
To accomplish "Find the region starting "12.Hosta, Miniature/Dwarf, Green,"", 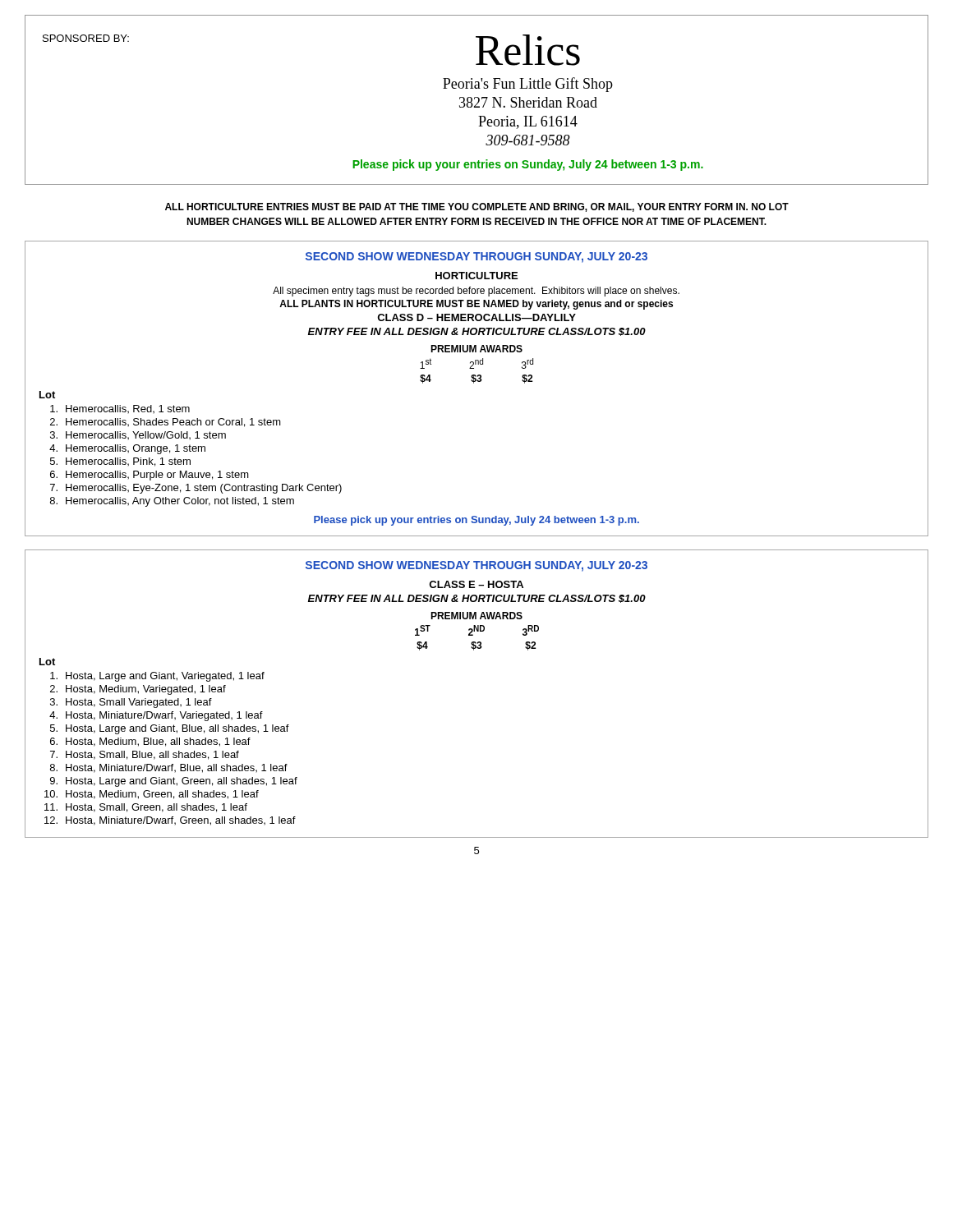I will coord(167,820).
